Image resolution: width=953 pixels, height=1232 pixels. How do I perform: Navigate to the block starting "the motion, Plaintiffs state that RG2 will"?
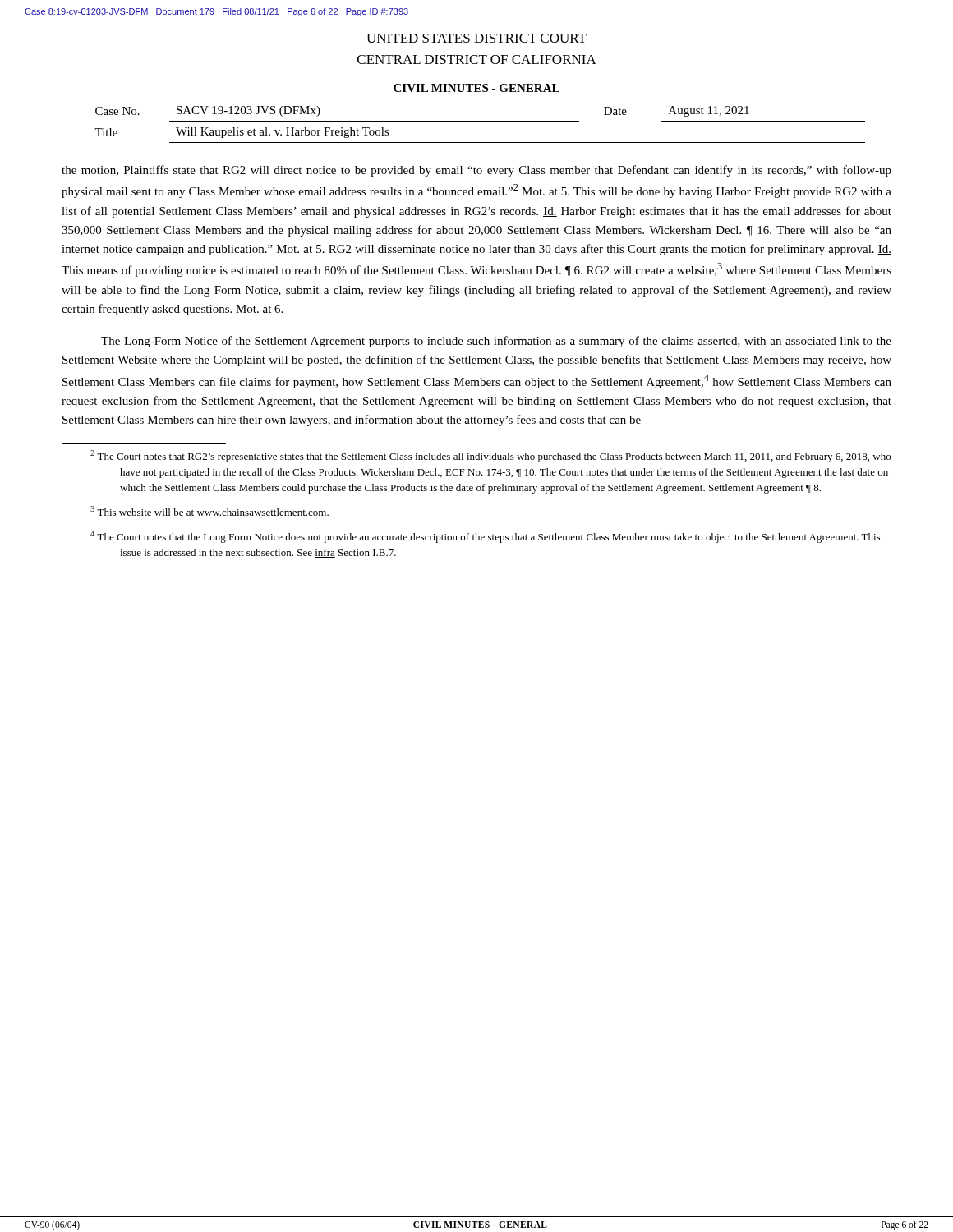476,240
